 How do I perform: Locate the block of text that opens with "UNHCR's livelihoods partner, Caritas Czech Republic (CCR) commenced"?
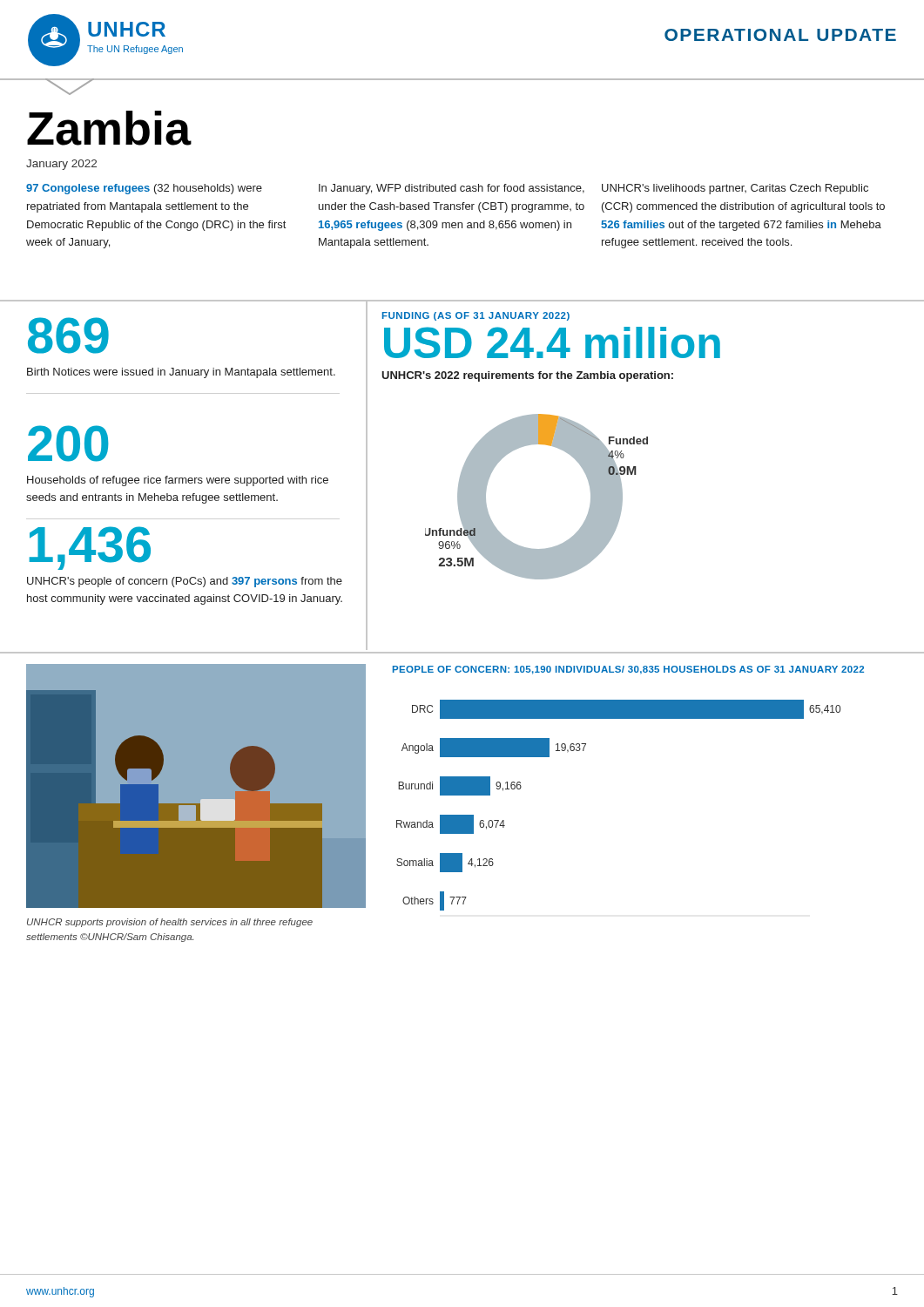click(743, 215)
